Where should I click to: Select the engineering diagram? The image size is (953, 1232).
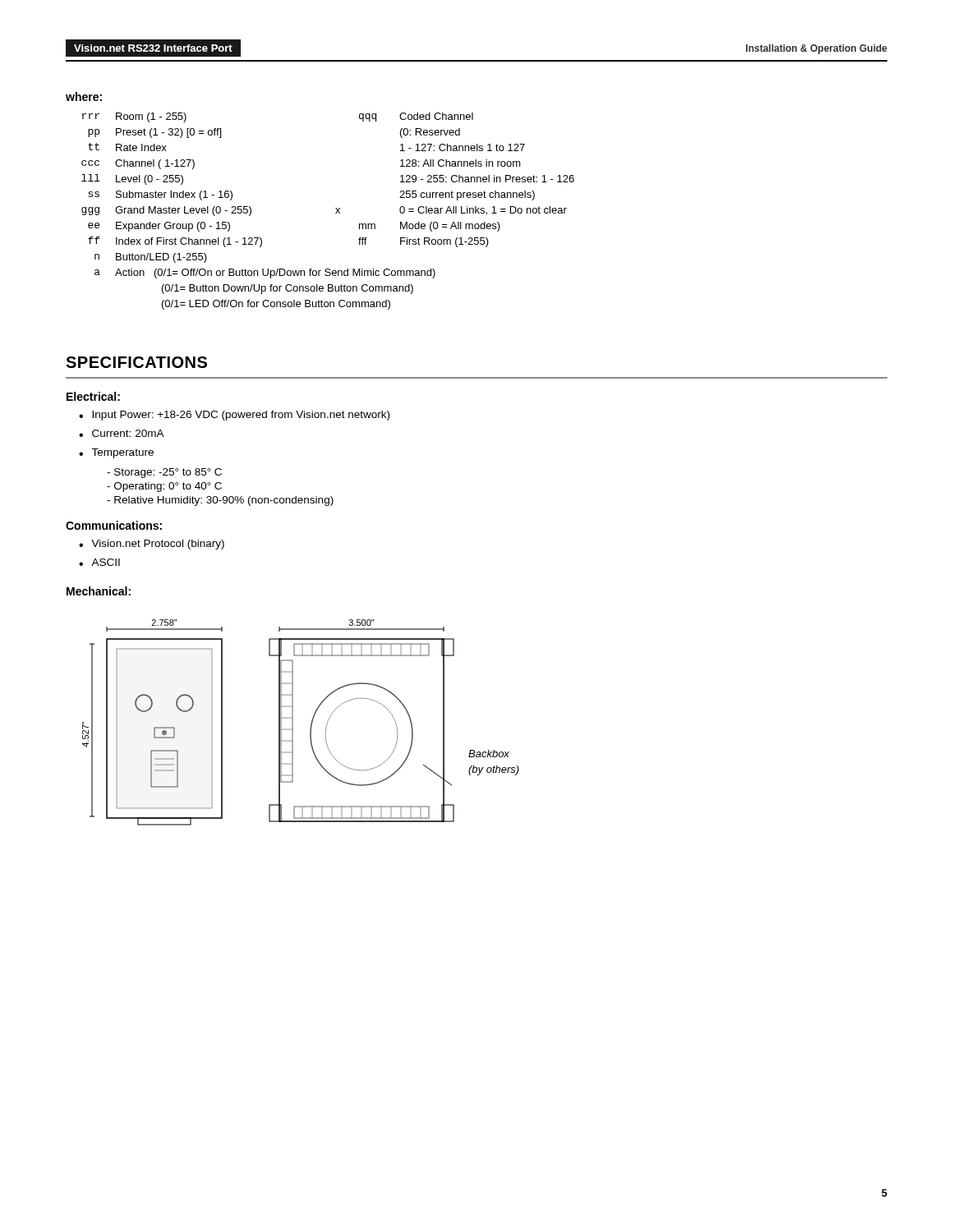[476, 733]
